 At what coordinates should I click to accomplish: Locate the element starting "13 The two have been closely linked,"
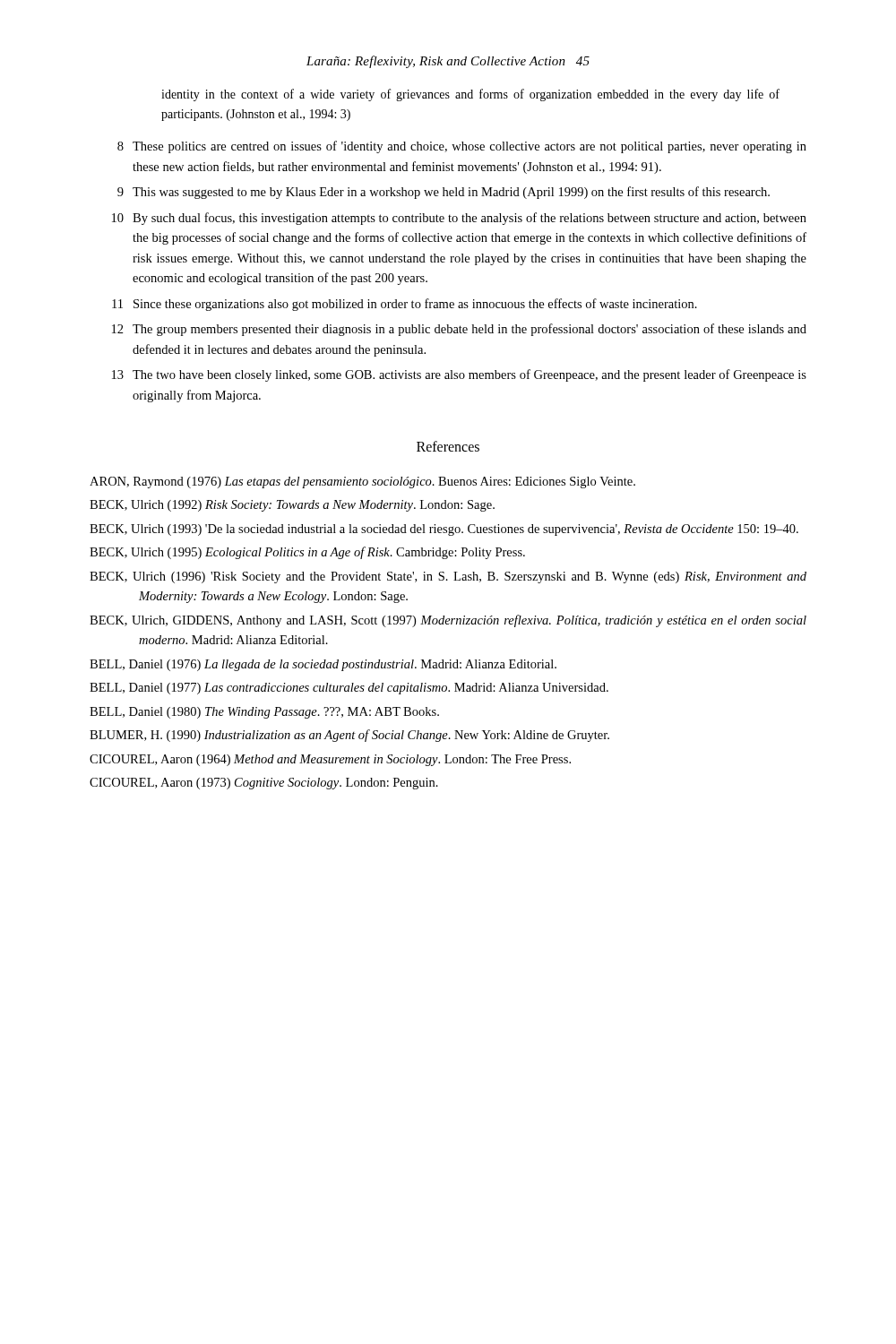coord(448,385)
